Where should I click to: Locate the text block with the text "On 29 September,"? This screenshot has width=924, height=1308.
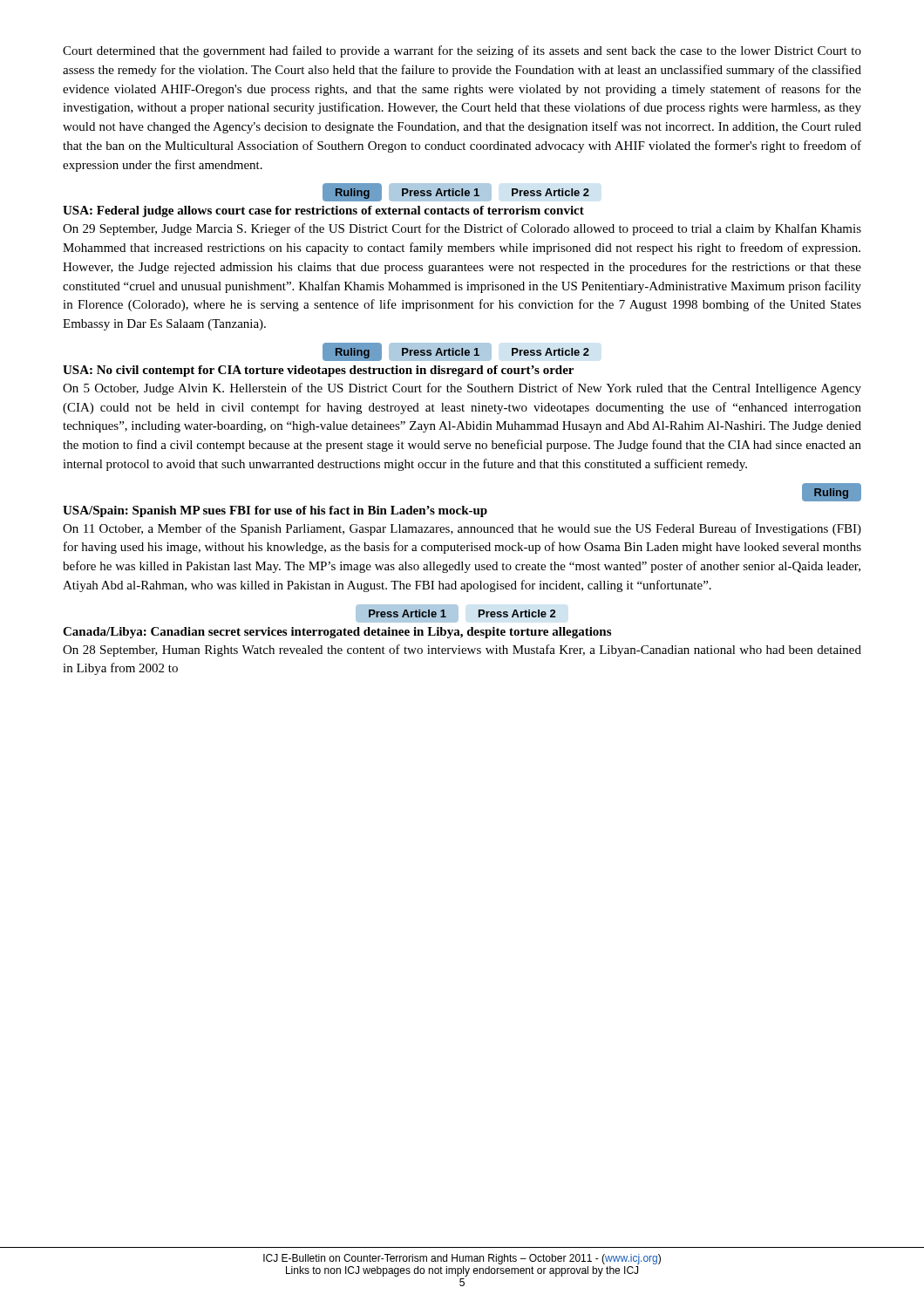point(462,277)
